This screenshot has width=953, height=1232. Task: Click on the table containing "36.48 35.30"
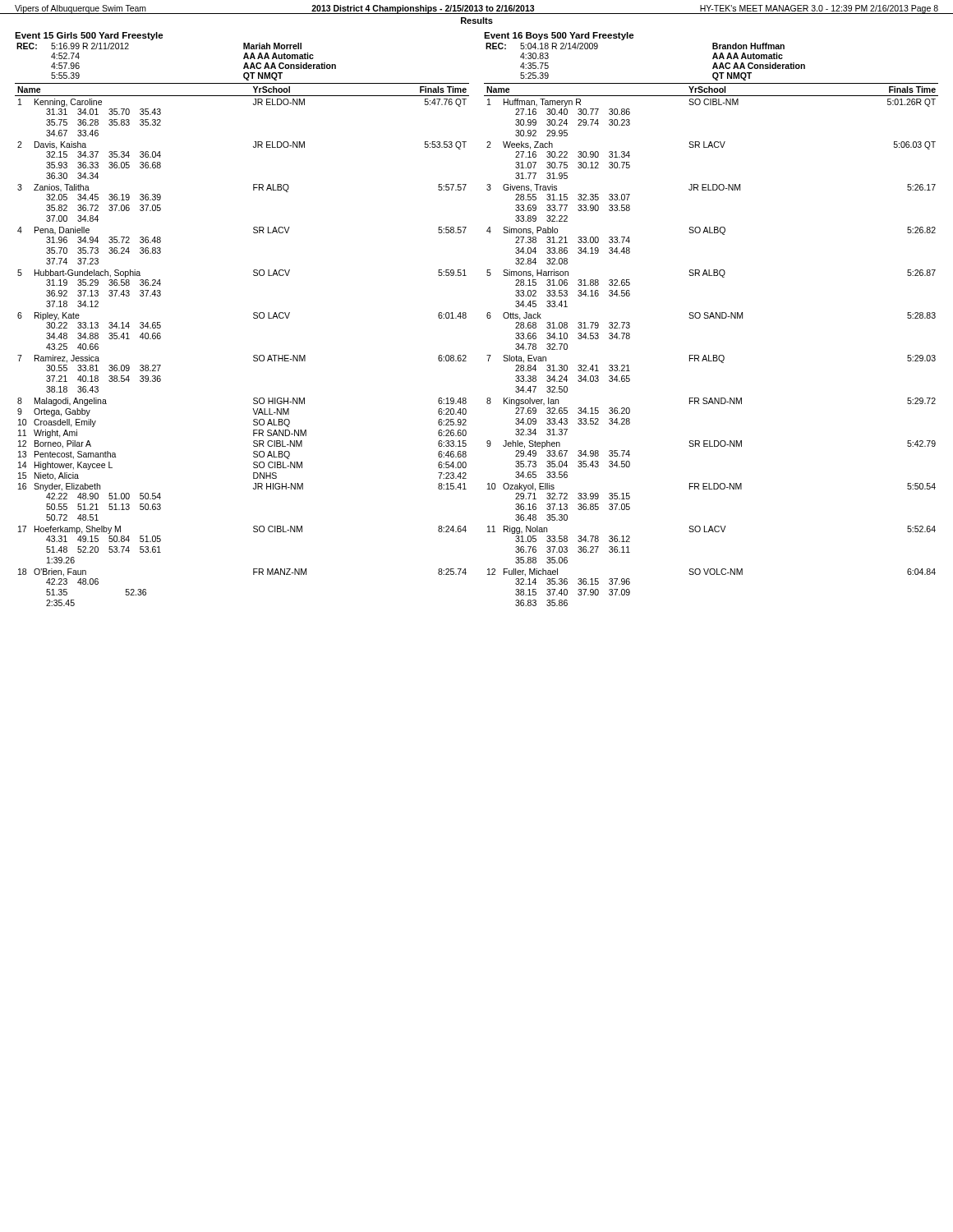click(x=711, y=346)
